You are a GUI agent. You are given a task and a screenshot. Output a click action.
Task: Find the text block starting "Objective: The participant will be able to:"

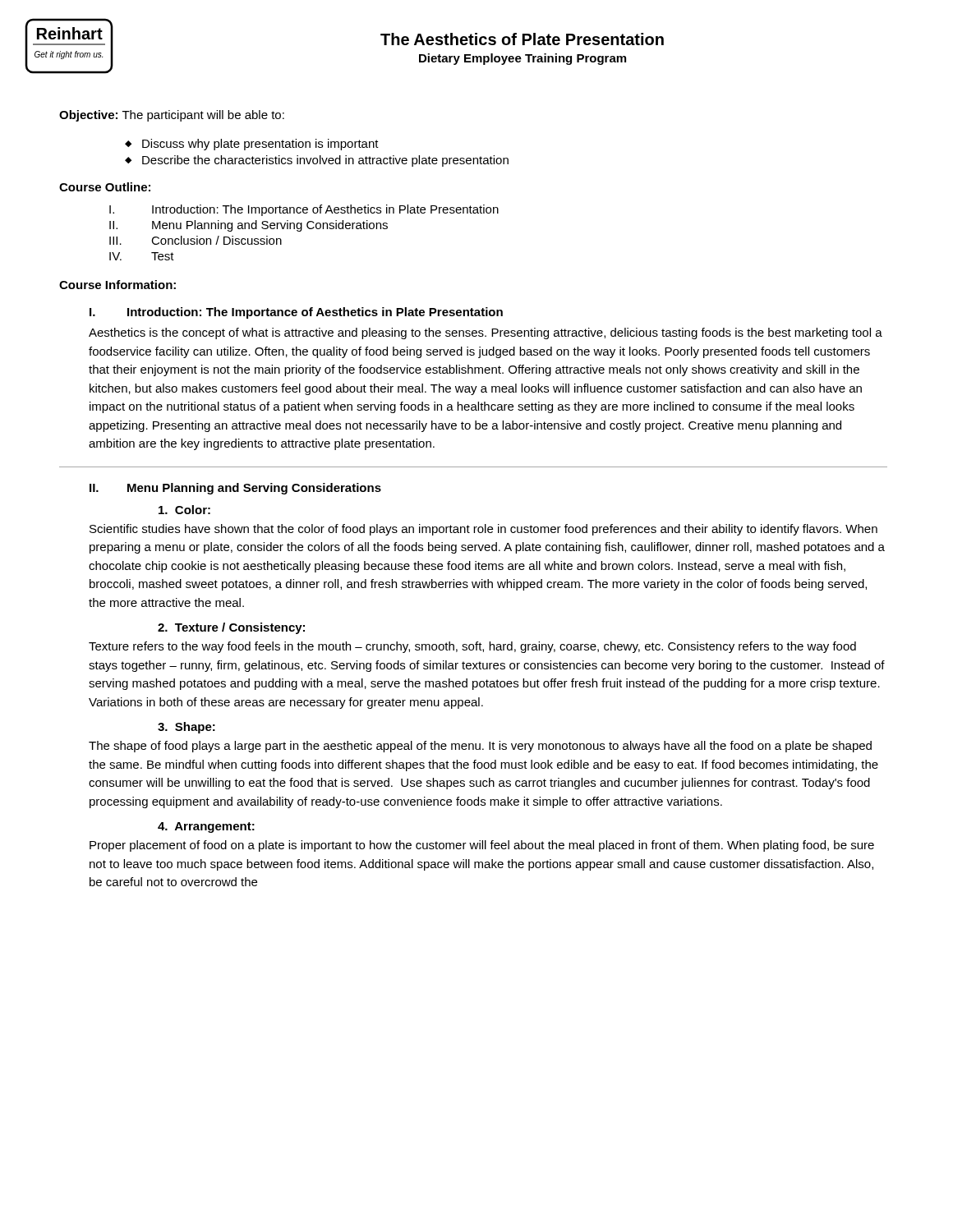pyautogui.click(x=172, y=115)
